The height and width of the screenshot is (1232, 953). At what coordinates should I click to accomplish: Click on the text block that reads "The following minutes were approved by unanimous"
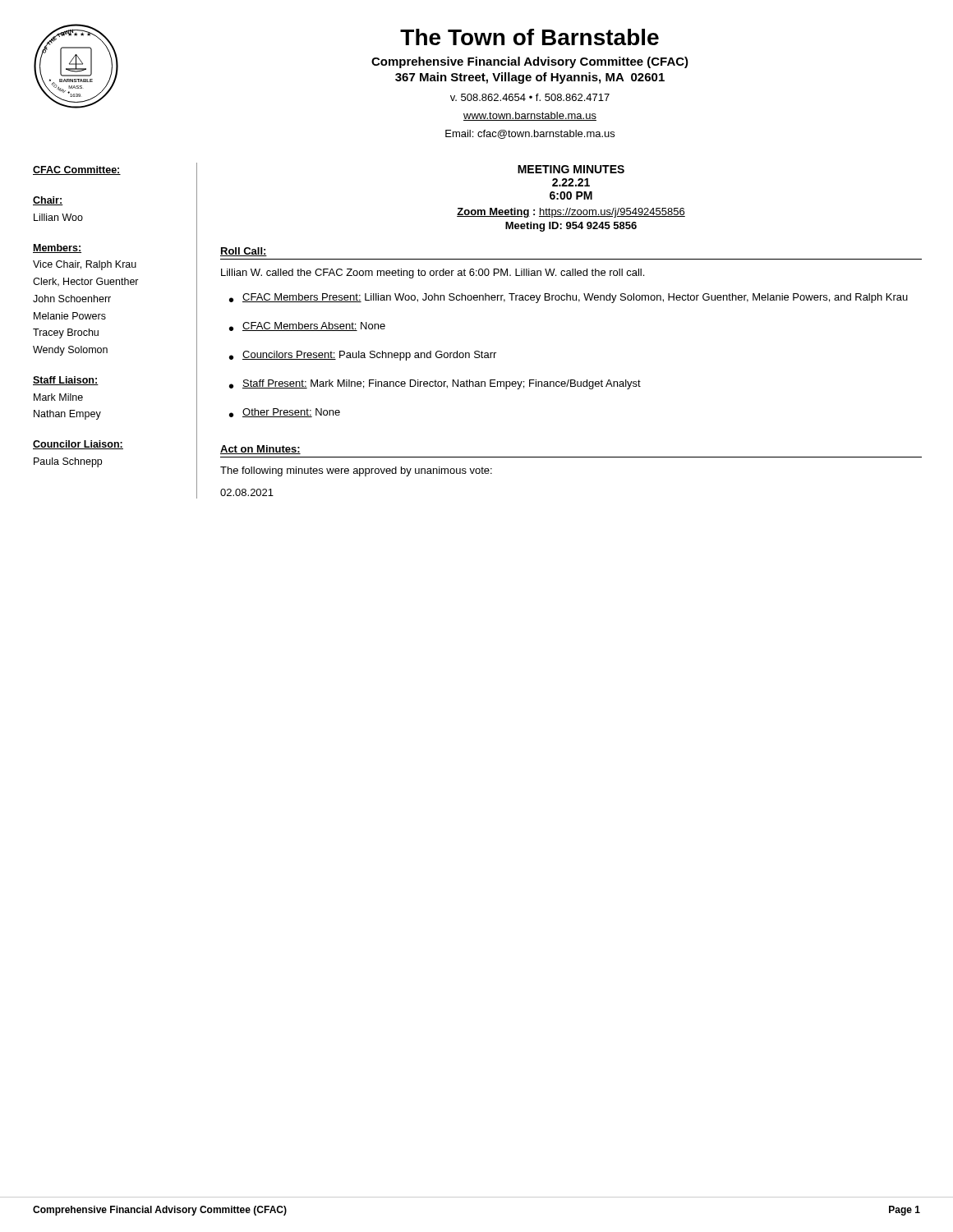point(356,470)
